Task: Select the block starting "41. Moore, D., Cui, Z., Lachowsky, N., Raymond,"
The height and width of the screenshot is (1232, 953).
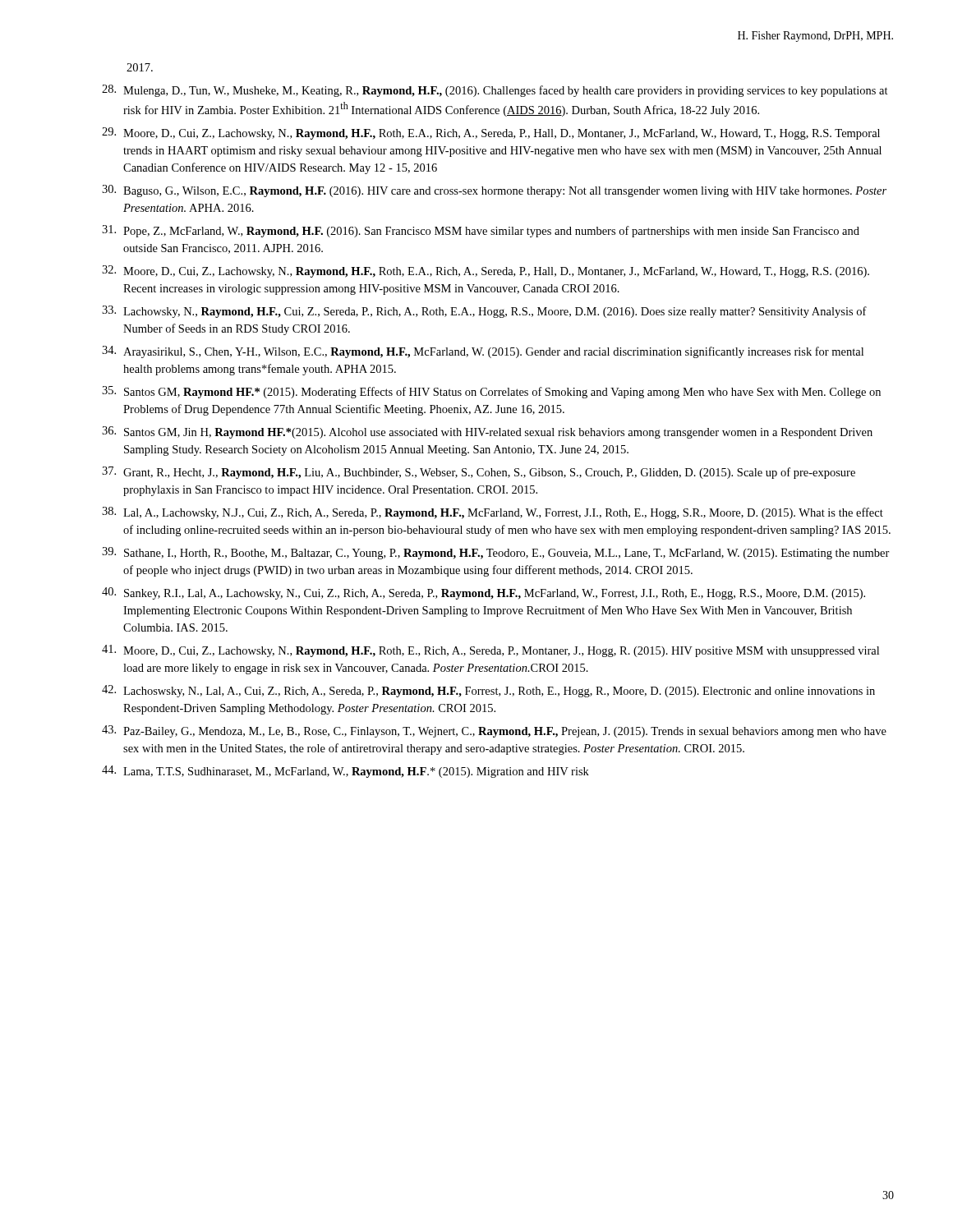Action: pos(488,660)
